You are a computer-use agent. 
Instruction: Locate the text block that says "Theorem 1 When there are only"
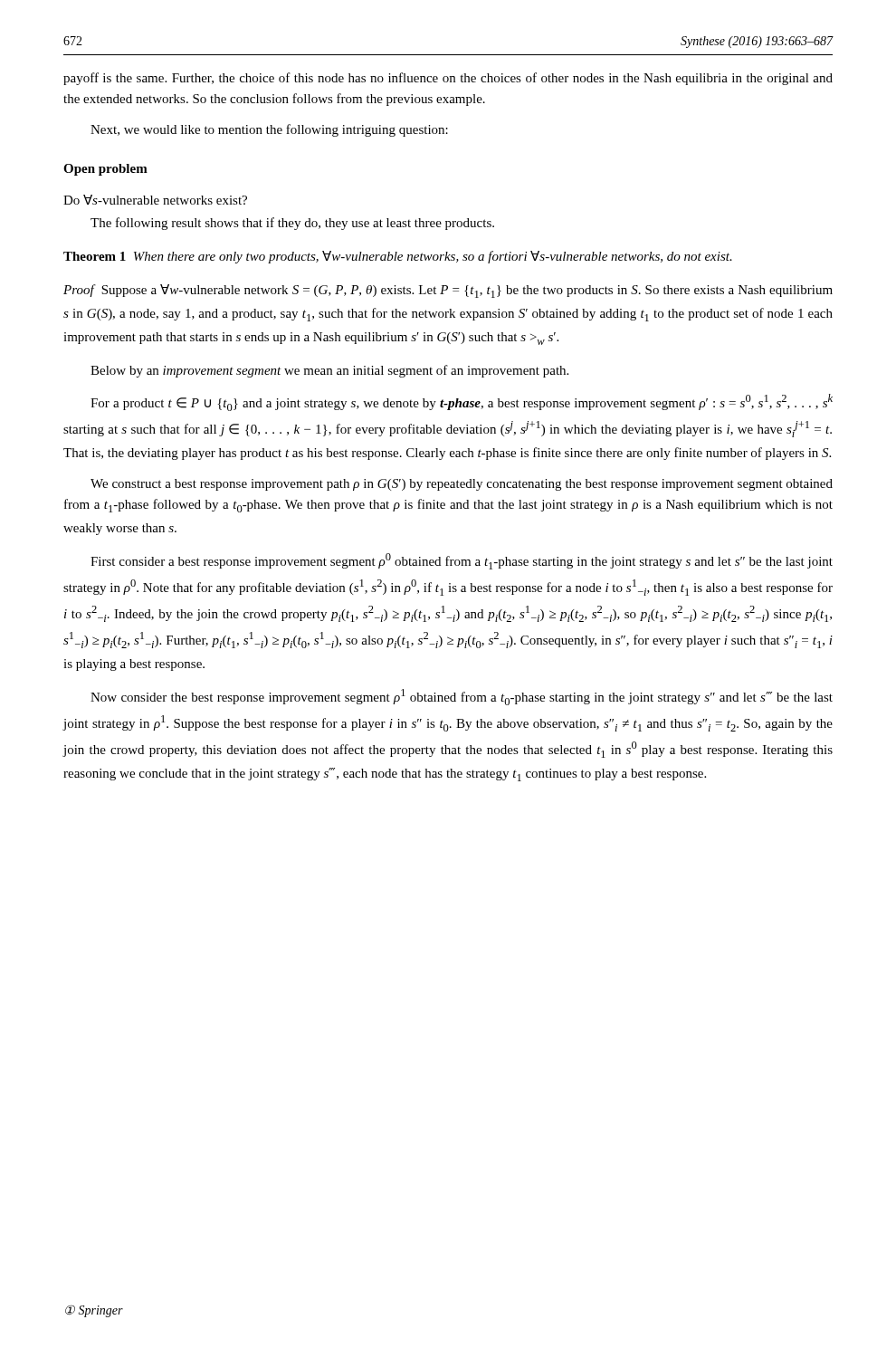tap(398, 256)
